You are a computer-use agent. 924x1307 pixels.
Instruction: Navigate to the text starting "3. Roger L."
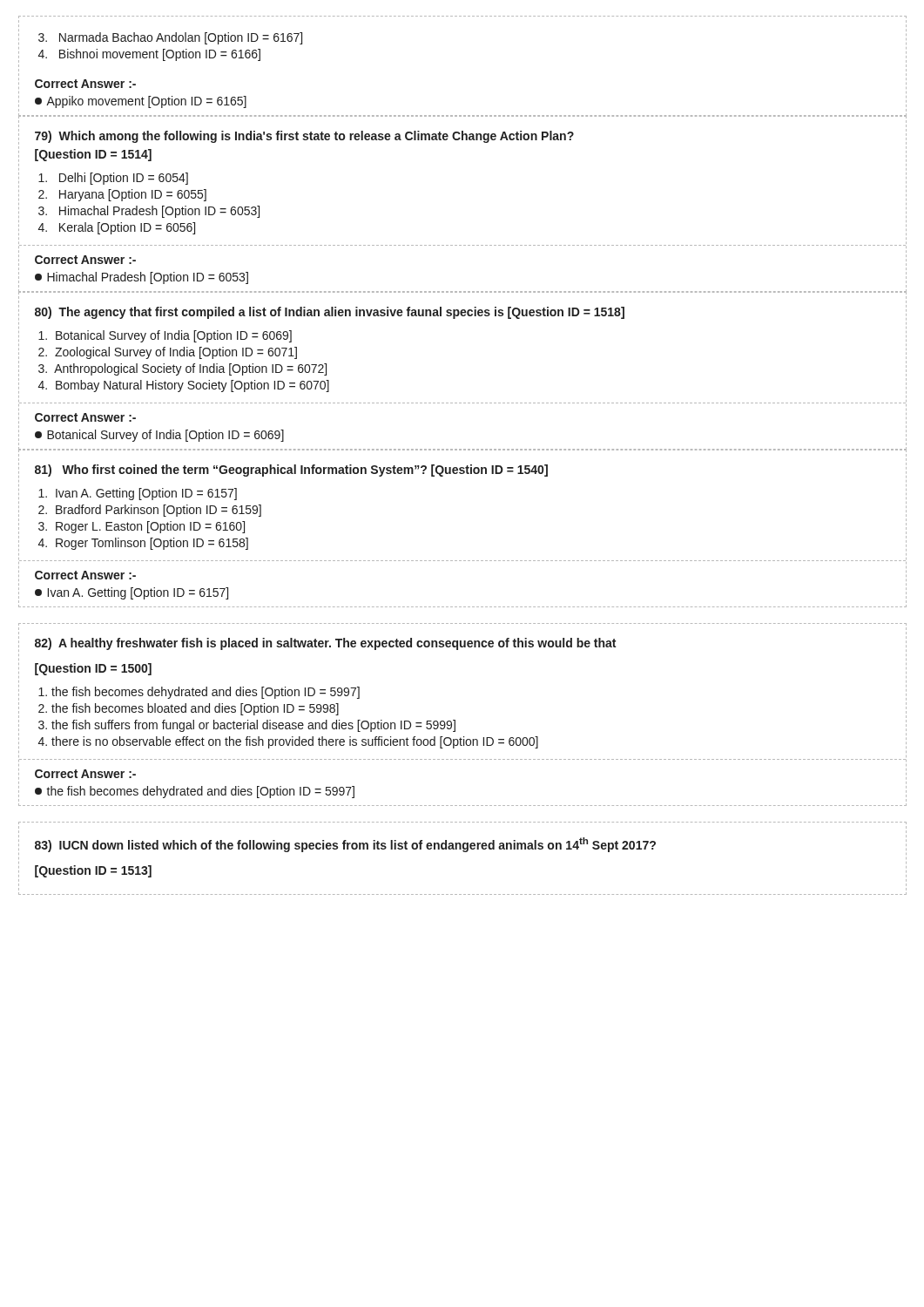click(142, 526)
